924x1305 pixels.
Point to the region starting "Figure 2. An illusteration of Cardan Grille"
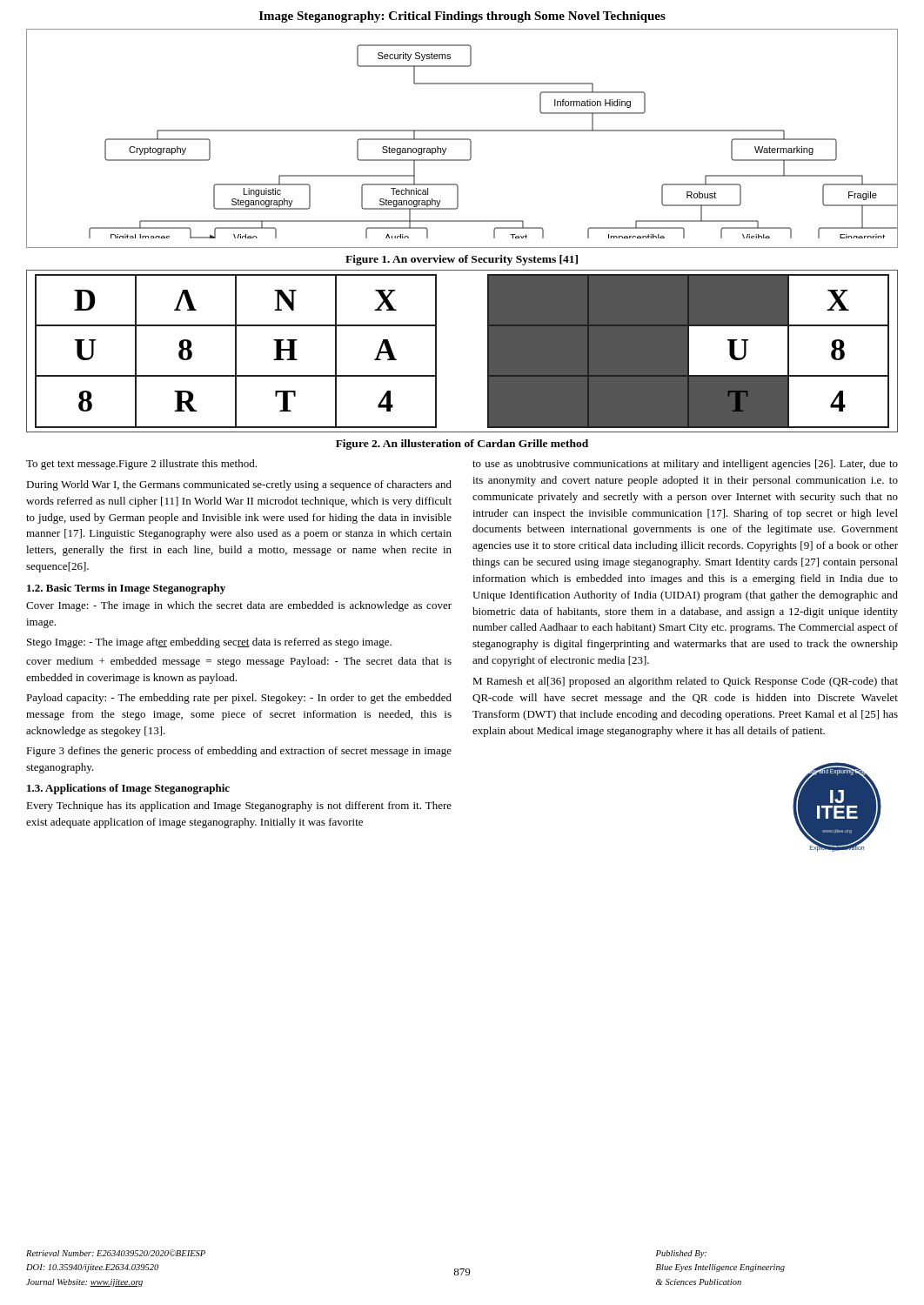click(x=462, y=443)
